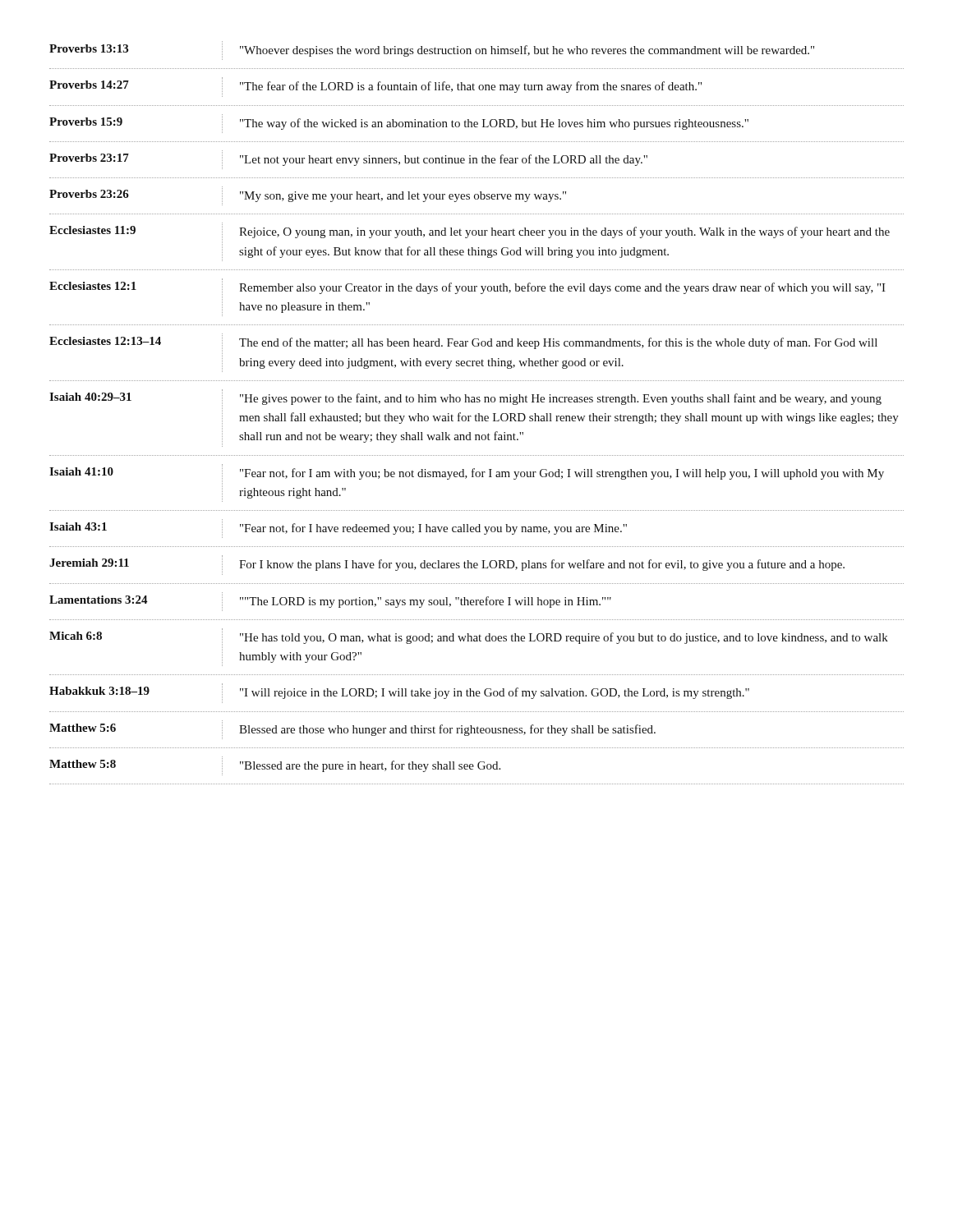Point to the block beginning "Proverbs 23:26 "My son, give me"
This screenshot has width=953, height=1232.
(476, 196)
